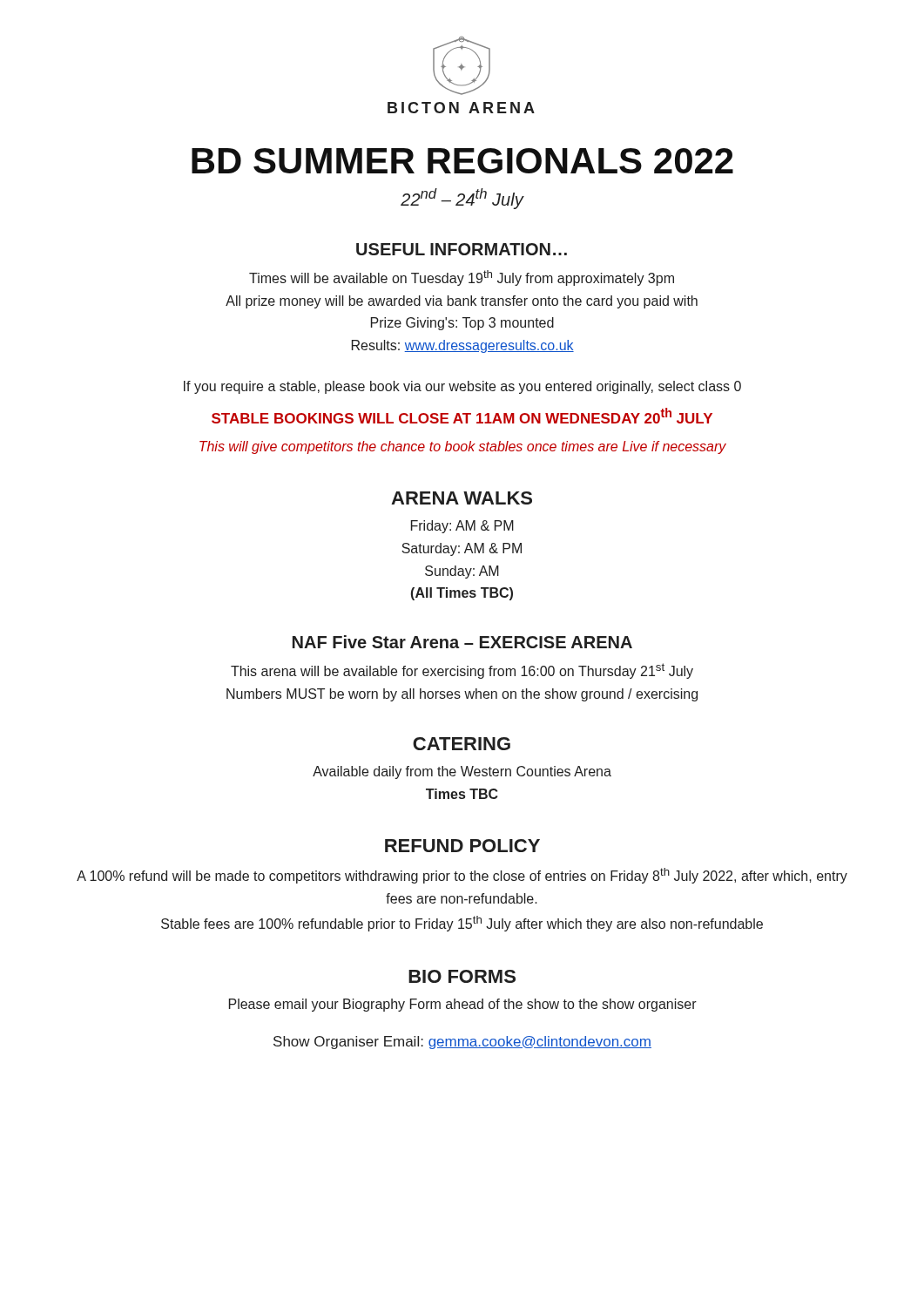Find the block starting "This will give competitors the"
The width and height of the screenshot is (924, 1307).
pyautogui.click(x=462, y=446)
